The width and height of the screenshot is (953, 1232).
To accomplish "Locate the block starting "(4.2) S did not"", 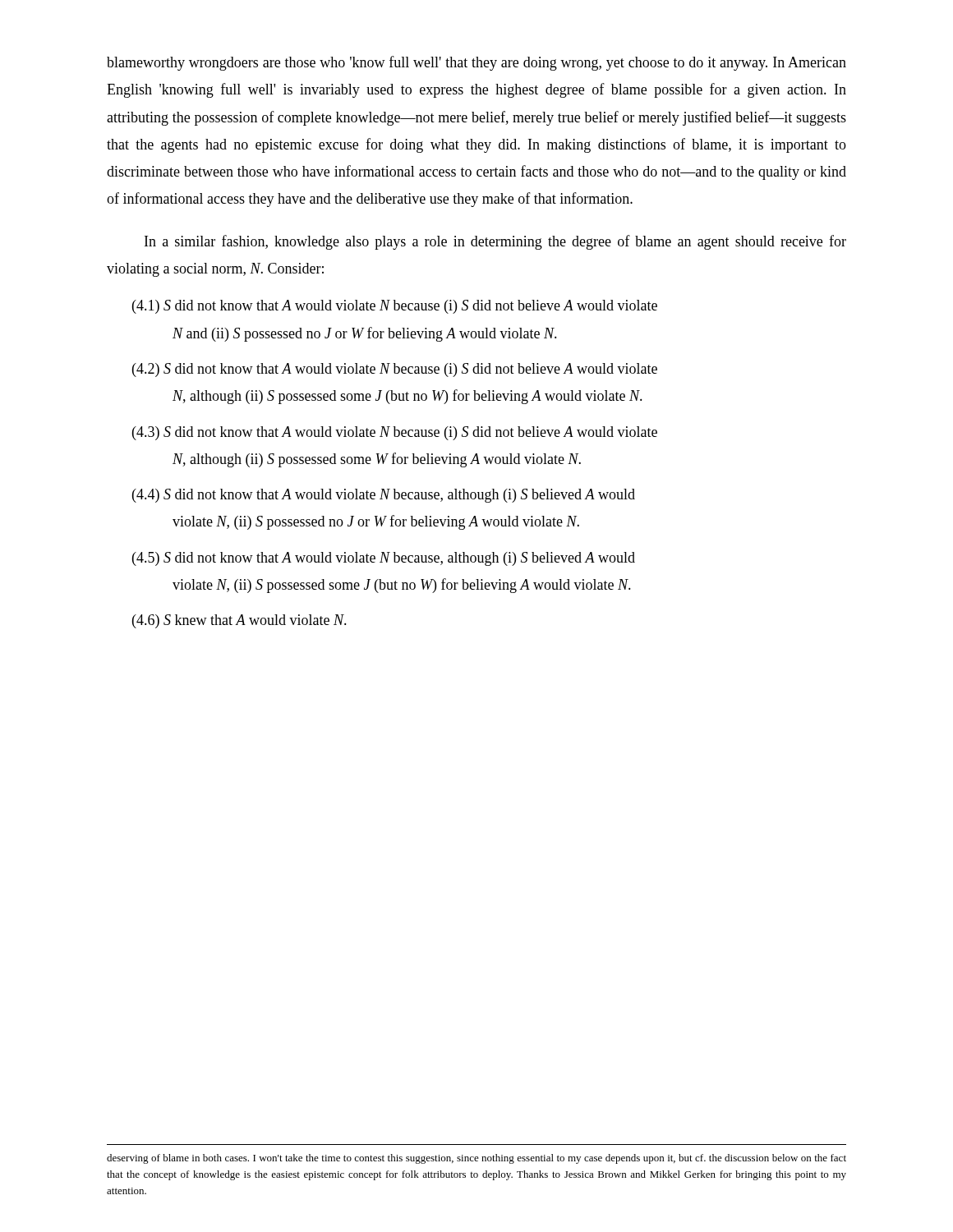I will [489, 383].
